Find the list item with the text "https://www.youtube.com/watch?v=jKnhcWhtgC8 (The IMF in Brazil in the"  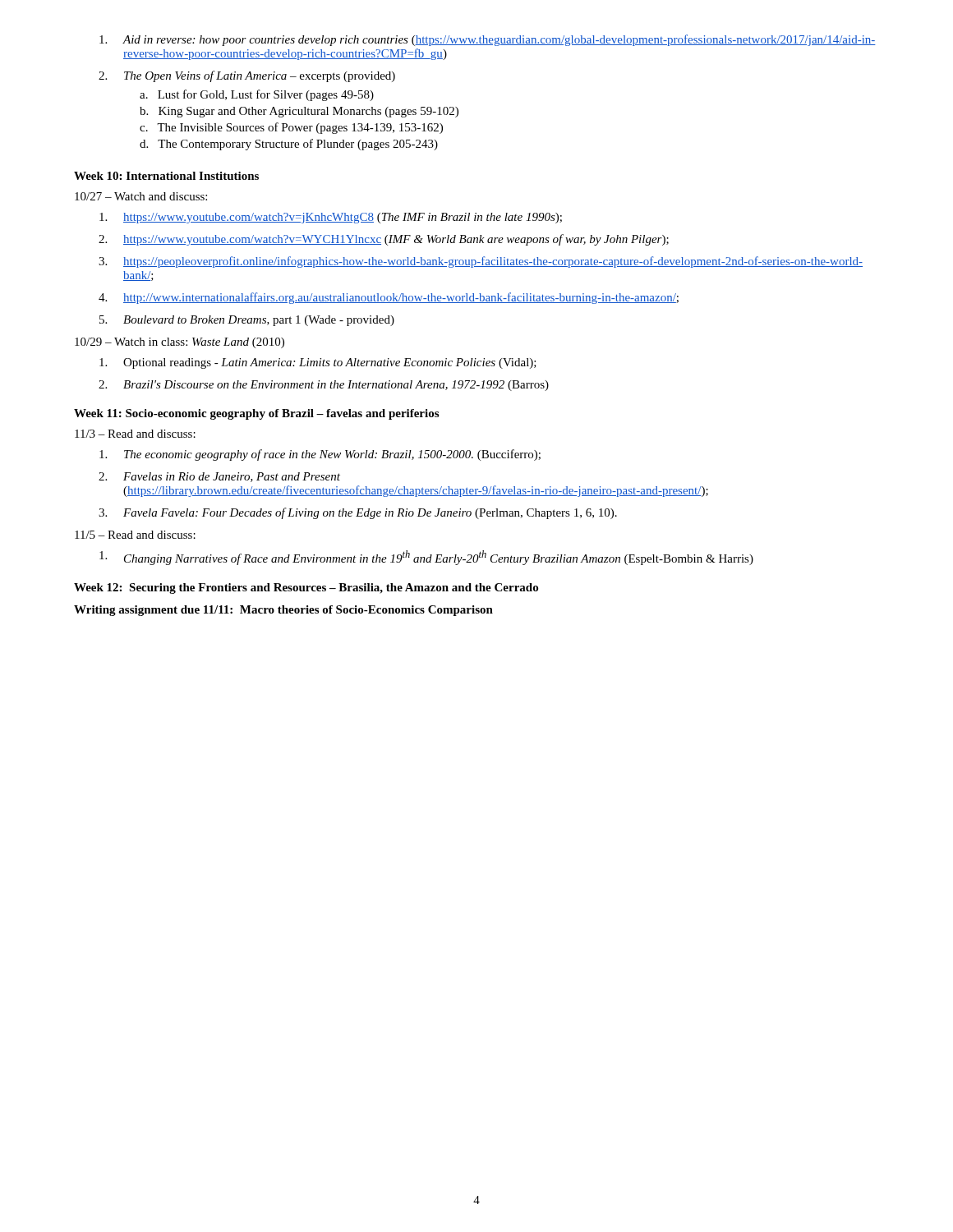(x=343, y=217)
